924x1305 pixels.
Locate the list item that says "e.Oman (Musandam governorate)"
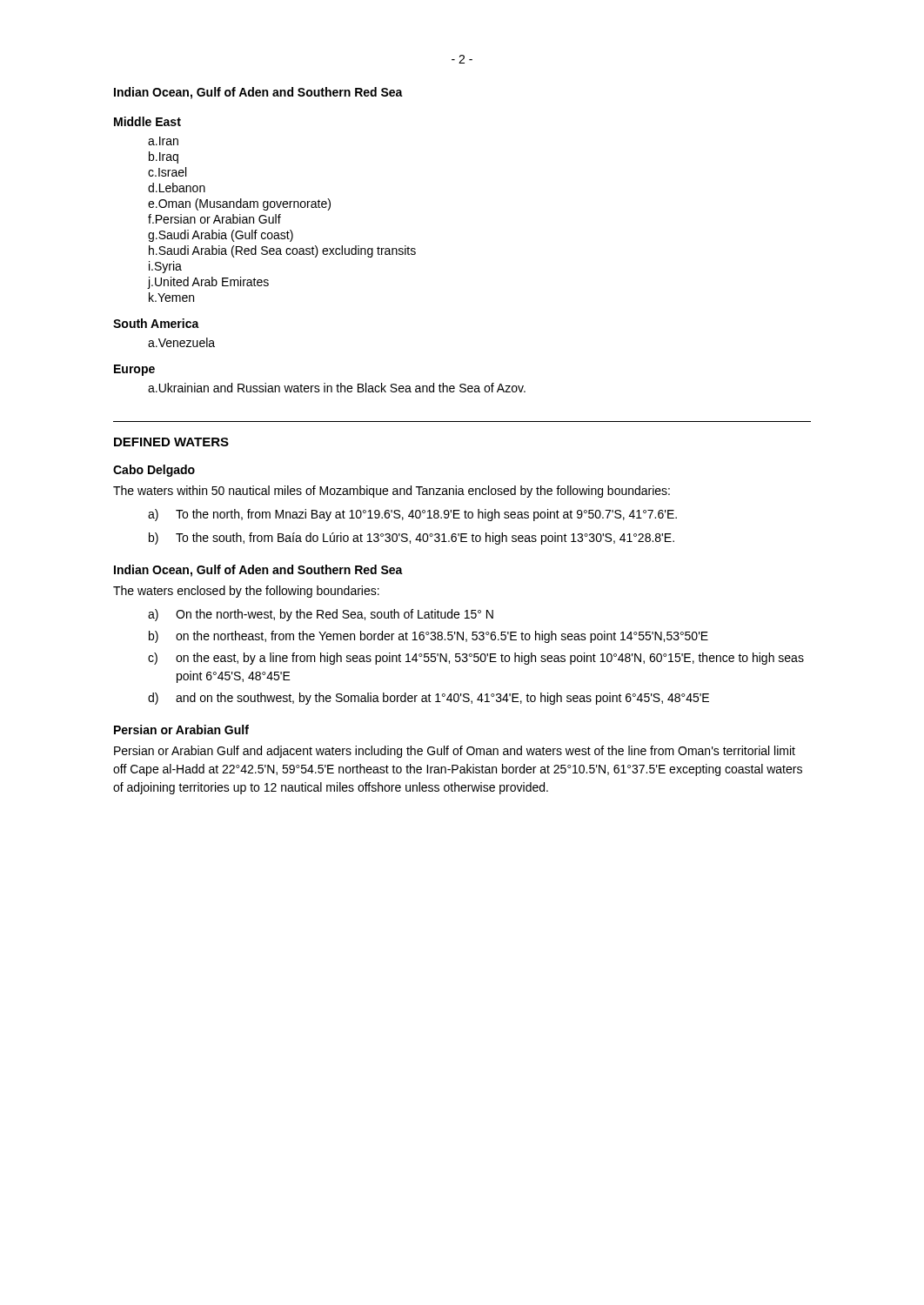click(240, 204)
